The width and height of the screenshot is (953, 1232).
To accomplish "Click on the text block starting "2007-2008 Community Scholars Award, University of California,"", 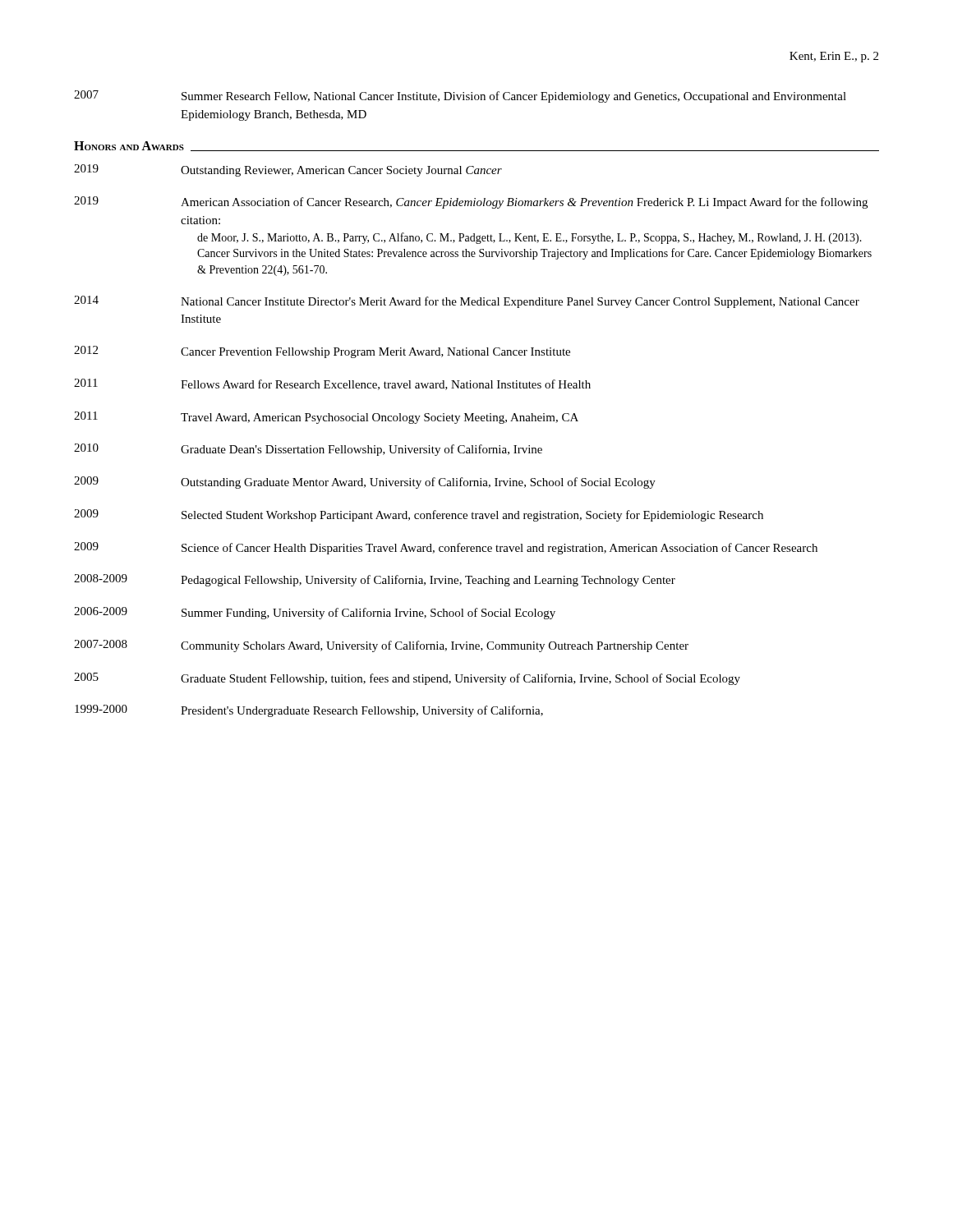I will tap(476, 646).
